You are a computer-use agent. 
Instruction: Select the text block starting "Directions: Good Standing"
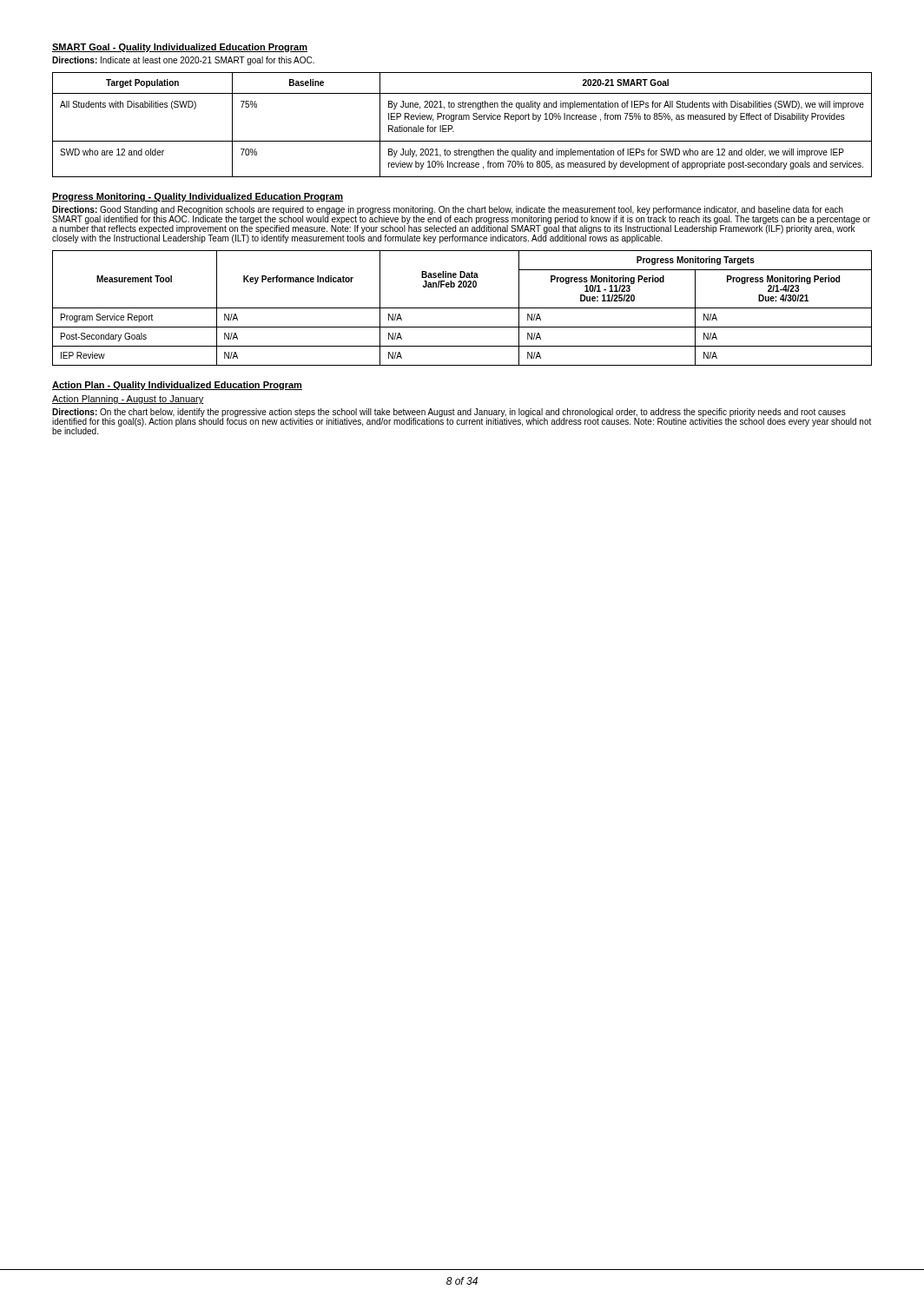click(x=461, y=224)
